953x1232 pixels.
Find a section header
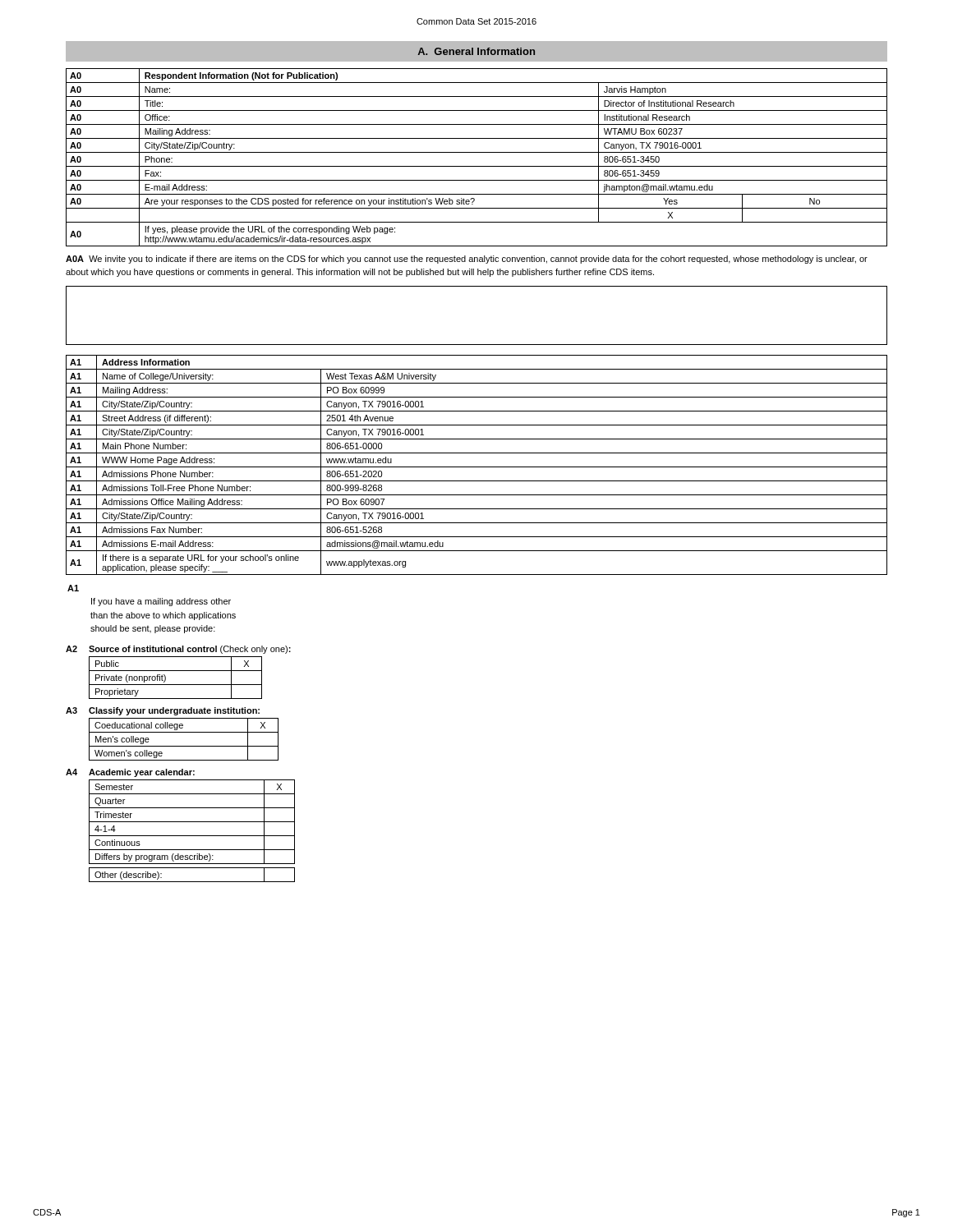[x=476, y=51]
